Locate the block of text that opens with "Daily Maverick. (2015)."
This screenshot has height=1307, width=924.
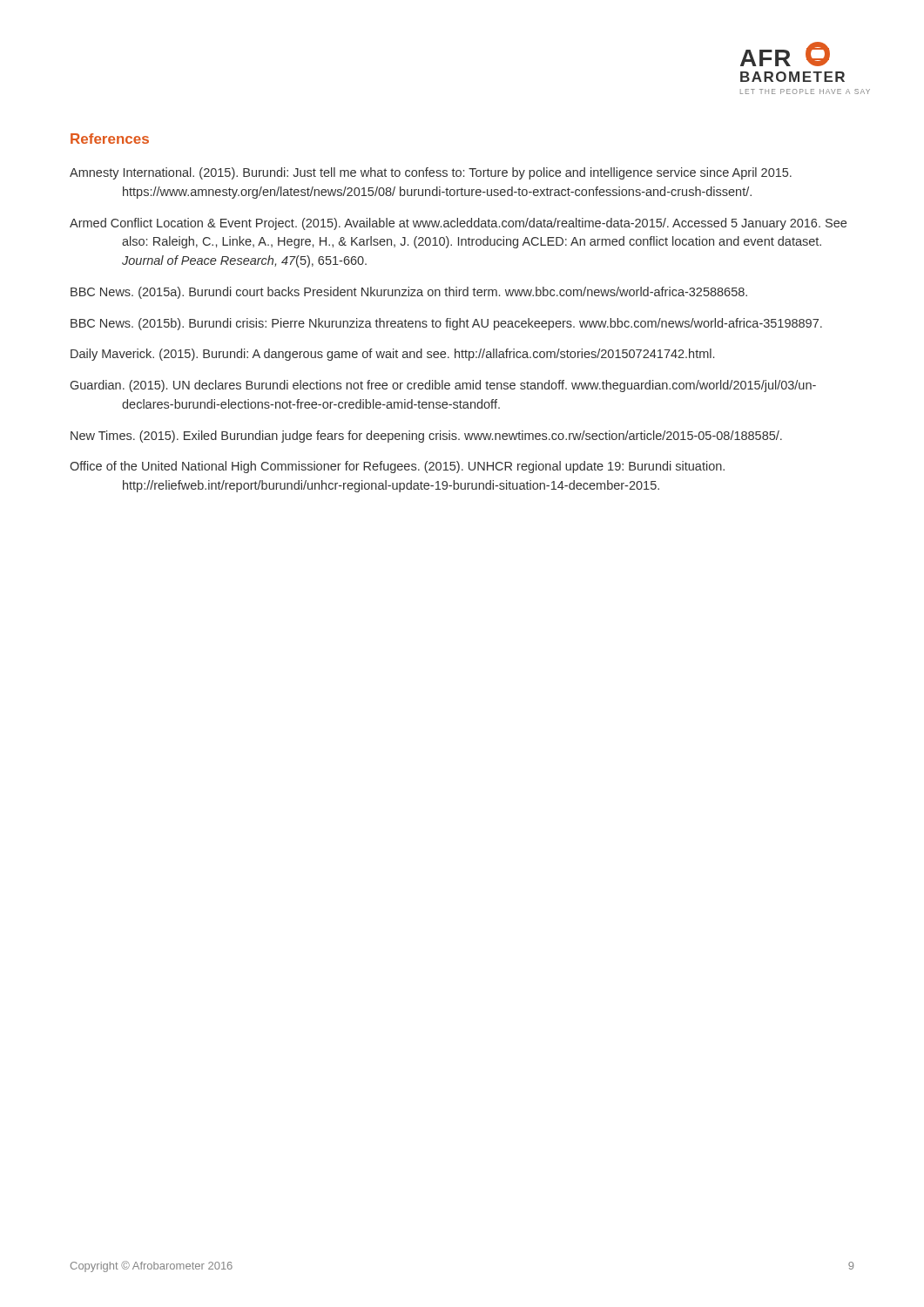pyautogui.click(x=393, y=354)
